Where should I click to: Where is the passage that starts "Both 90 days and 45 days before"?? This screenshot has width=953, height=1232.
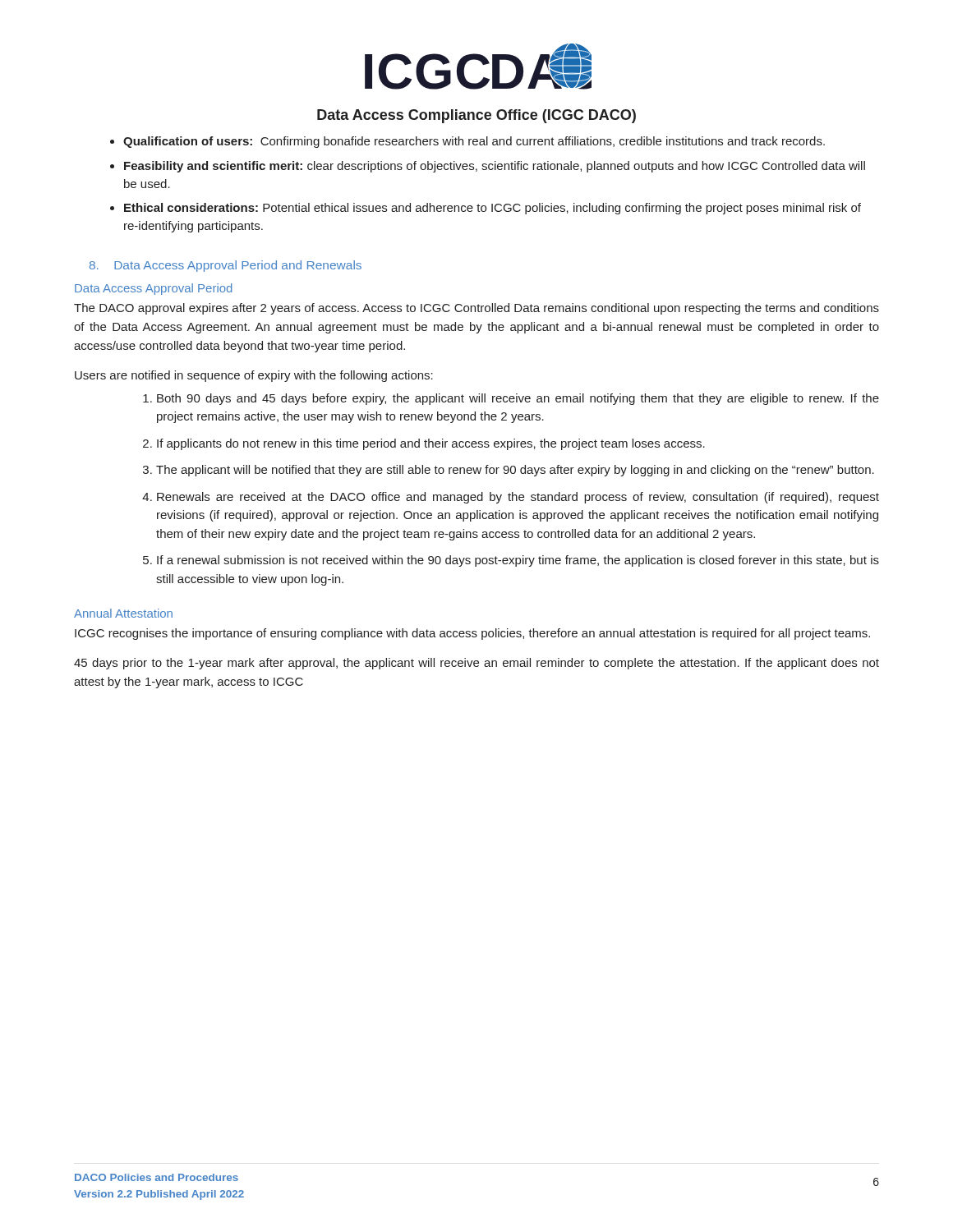pos(518,407)
